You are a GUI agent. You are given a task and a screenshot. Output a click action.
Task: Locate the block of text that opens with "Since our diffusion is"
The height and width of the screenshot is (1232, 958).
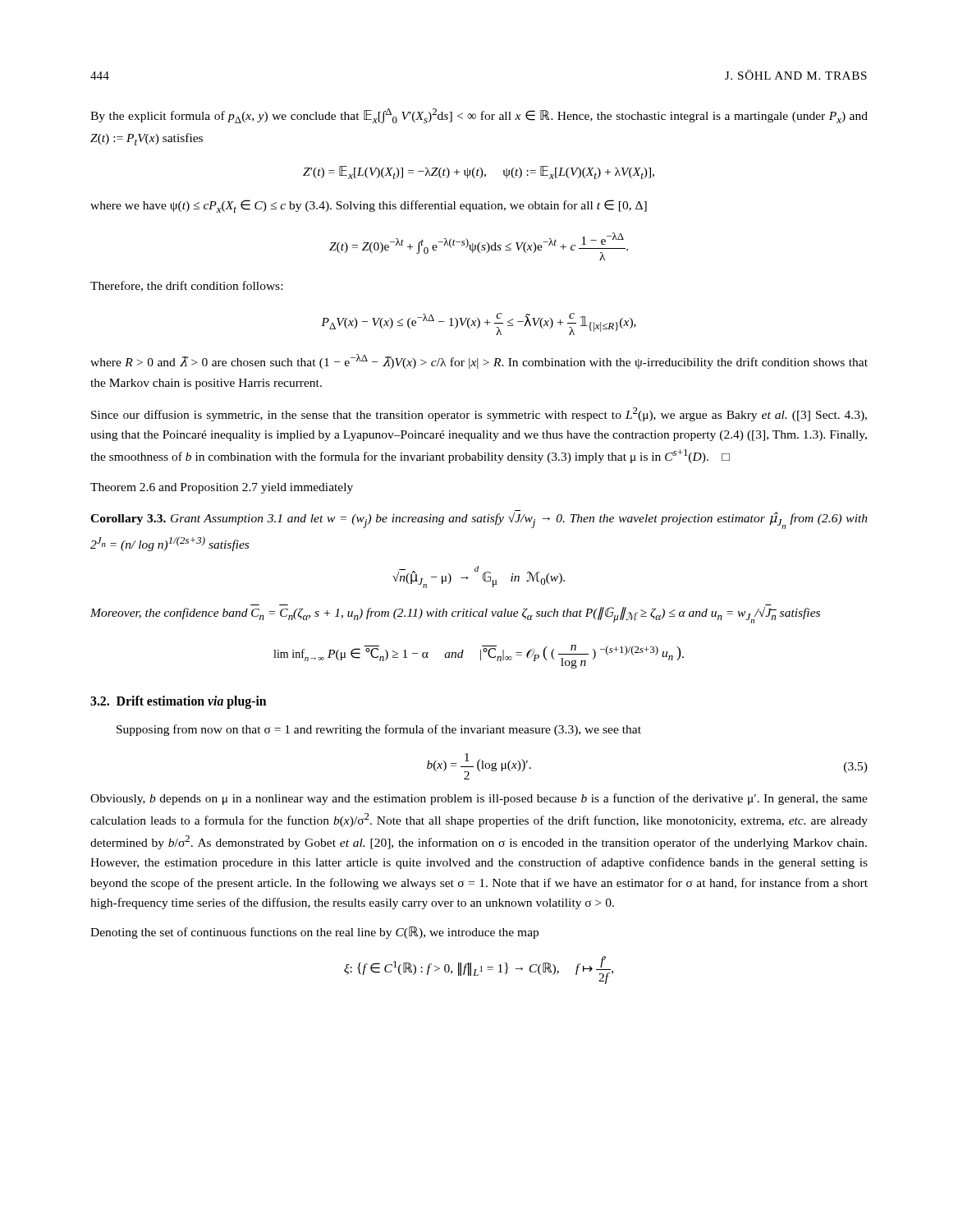[479, 434]
